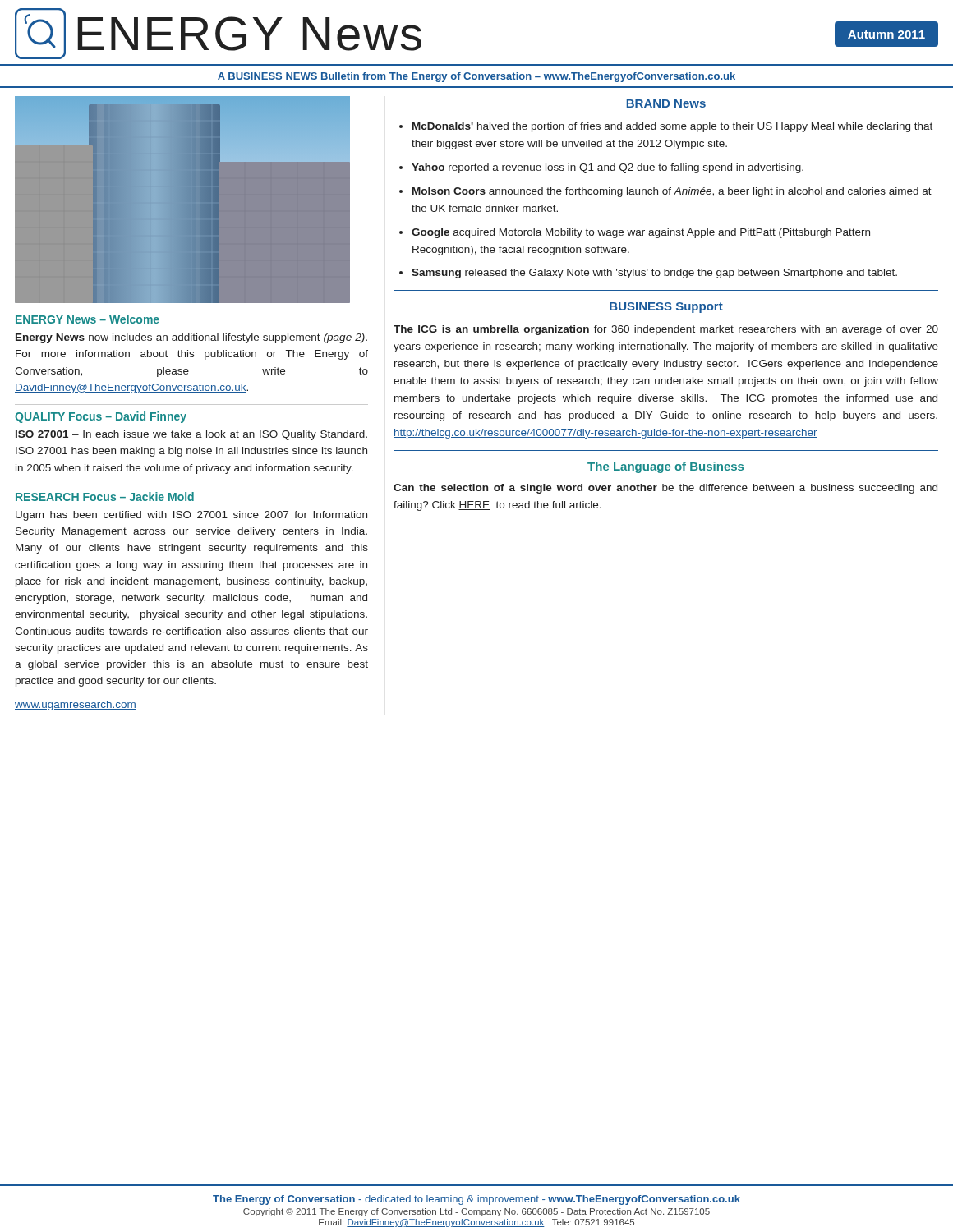Screen dimensions: 1232x953
Task: Point to the region starting "Energy News now includes an additional lifestyle"
Action: 191,362
